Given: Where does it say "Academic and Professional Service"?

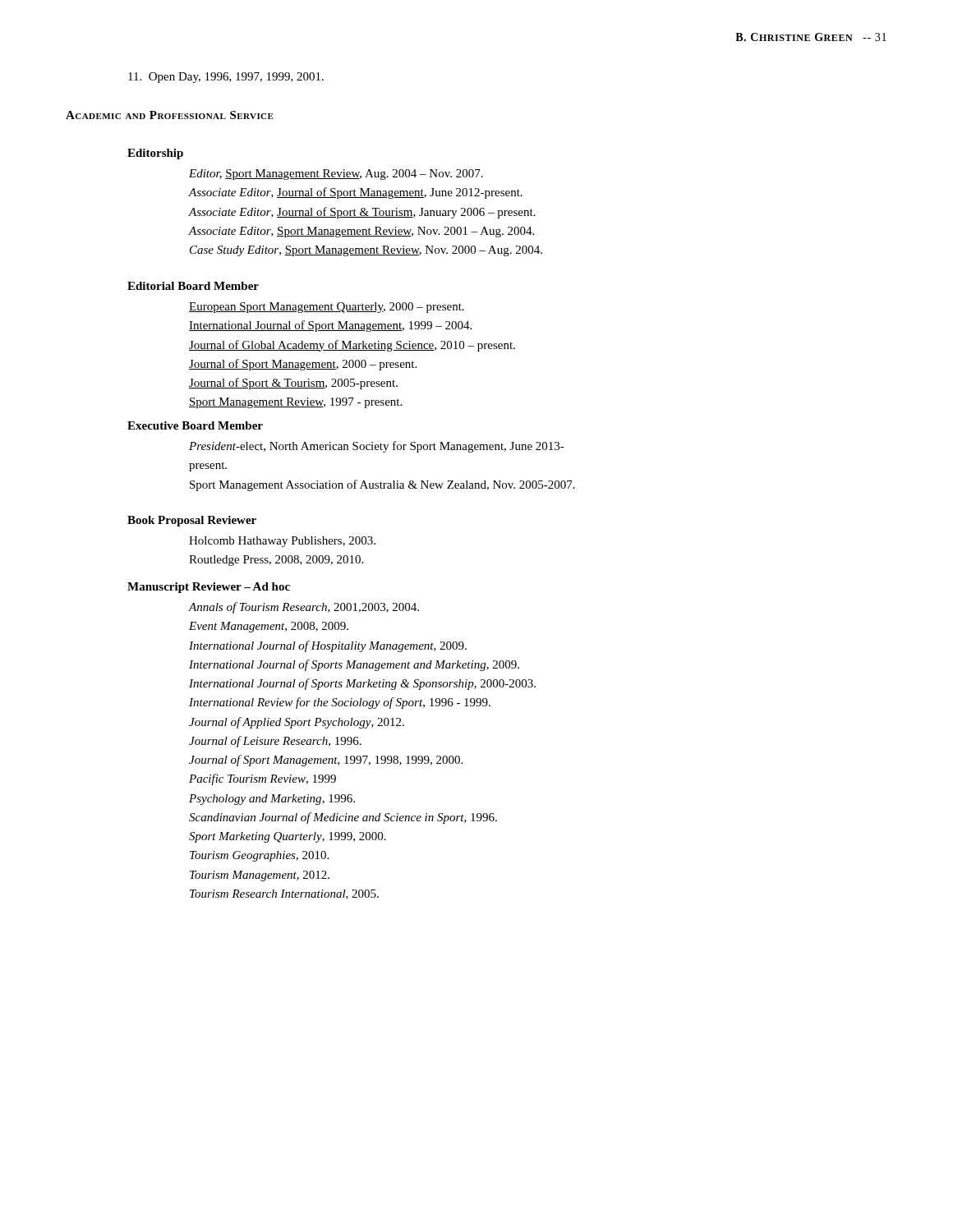Looking at the screenshot, I should coord(170,115).
